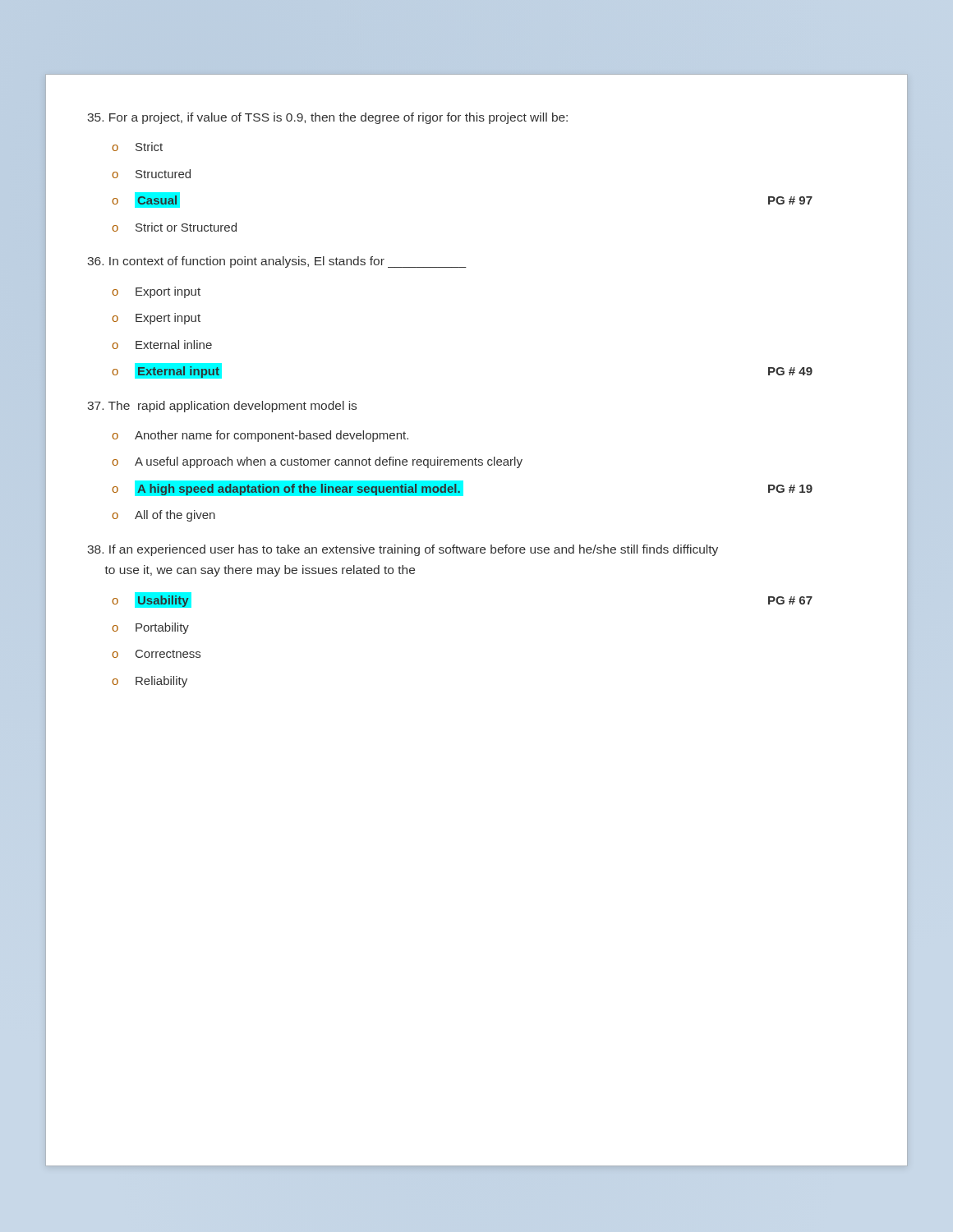The height and width of the screenshot is (1232, 953).
Task: Where is the passage that starts "o A useful approach when a customer cannot"?
Action: [489, 462]
